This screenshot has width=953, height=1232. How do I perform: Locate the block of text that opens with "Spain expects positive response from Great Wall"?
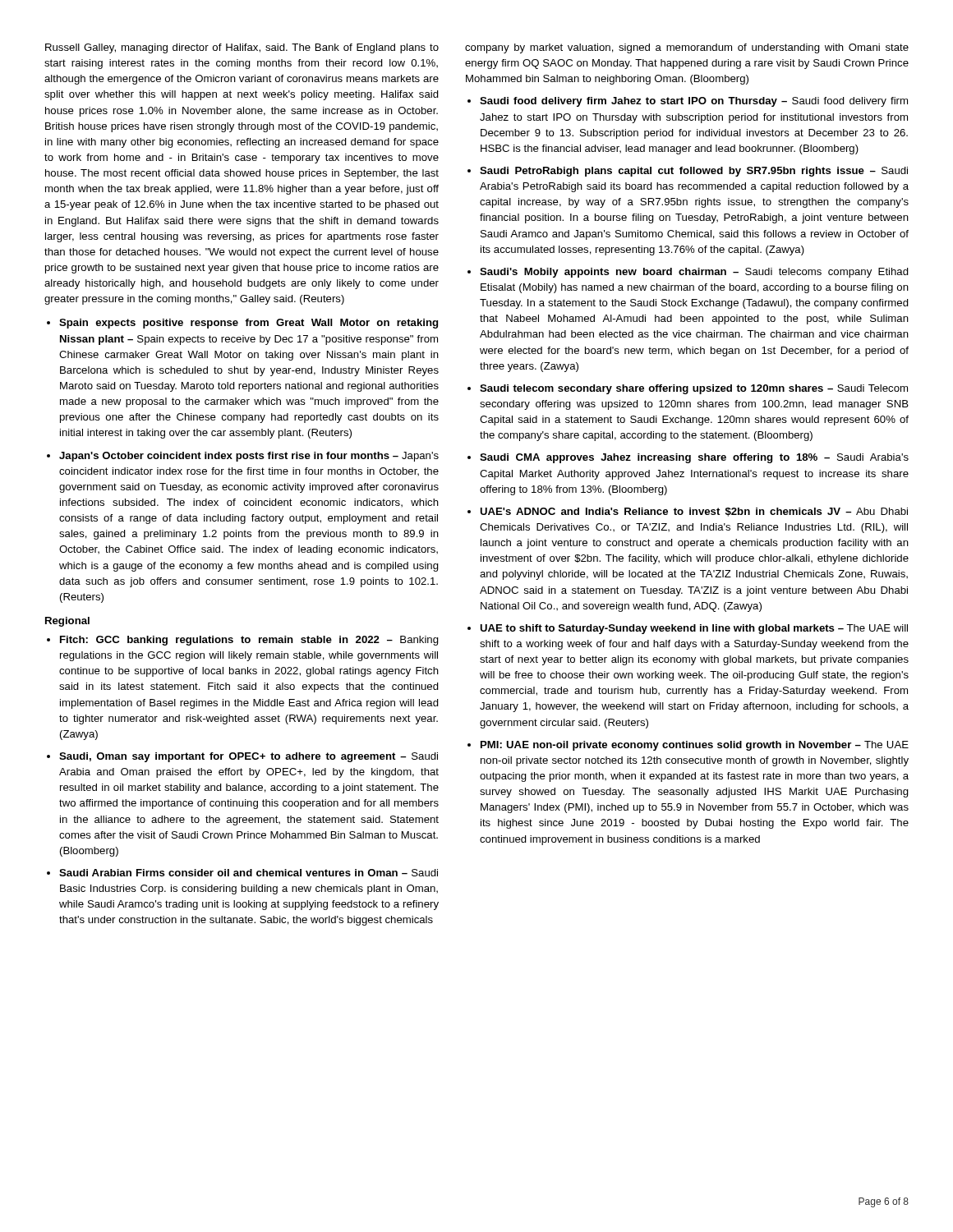(x=249, y=378)
